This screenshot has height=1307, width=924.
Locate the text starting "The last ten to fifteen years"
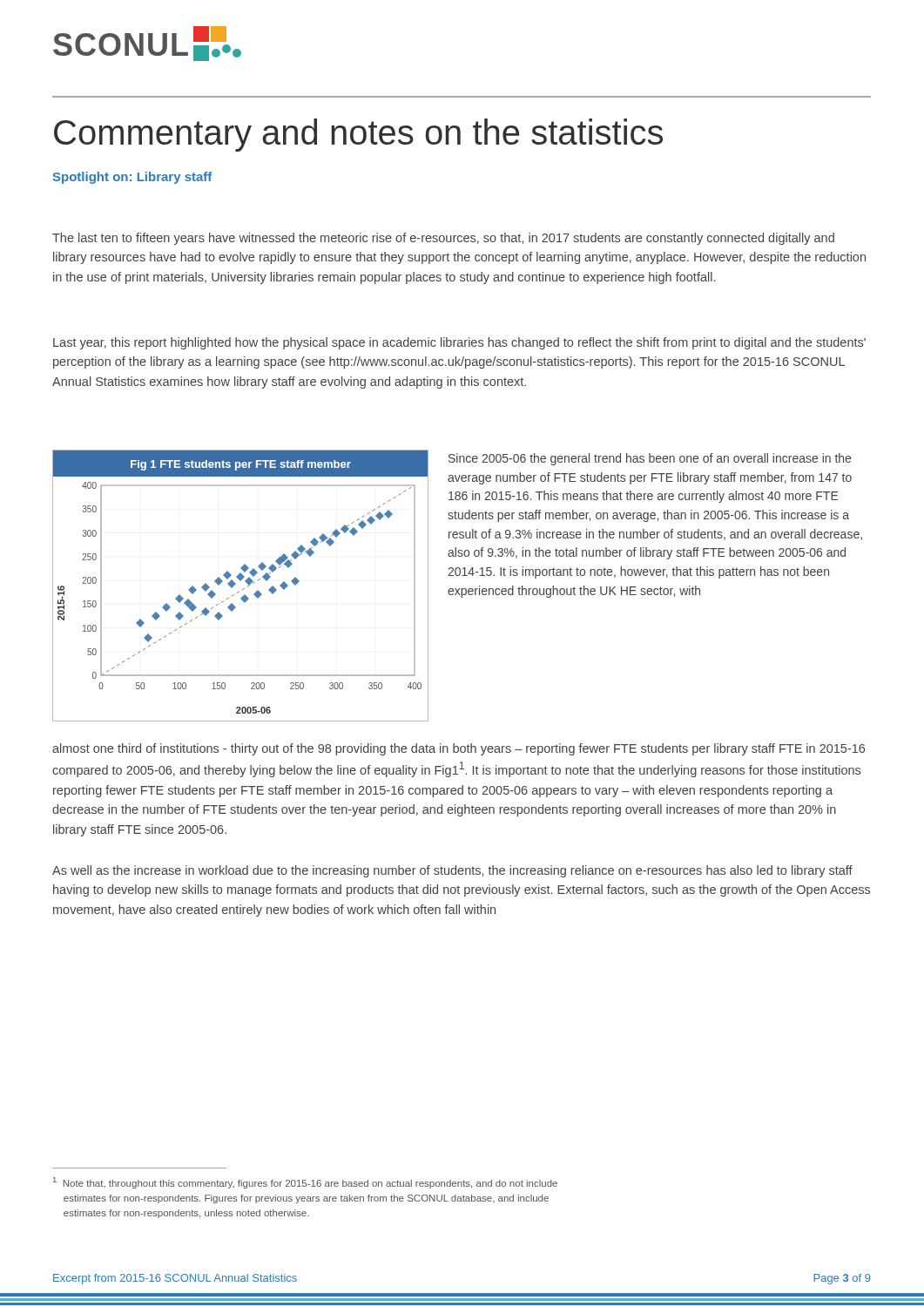tap(459, 257)
